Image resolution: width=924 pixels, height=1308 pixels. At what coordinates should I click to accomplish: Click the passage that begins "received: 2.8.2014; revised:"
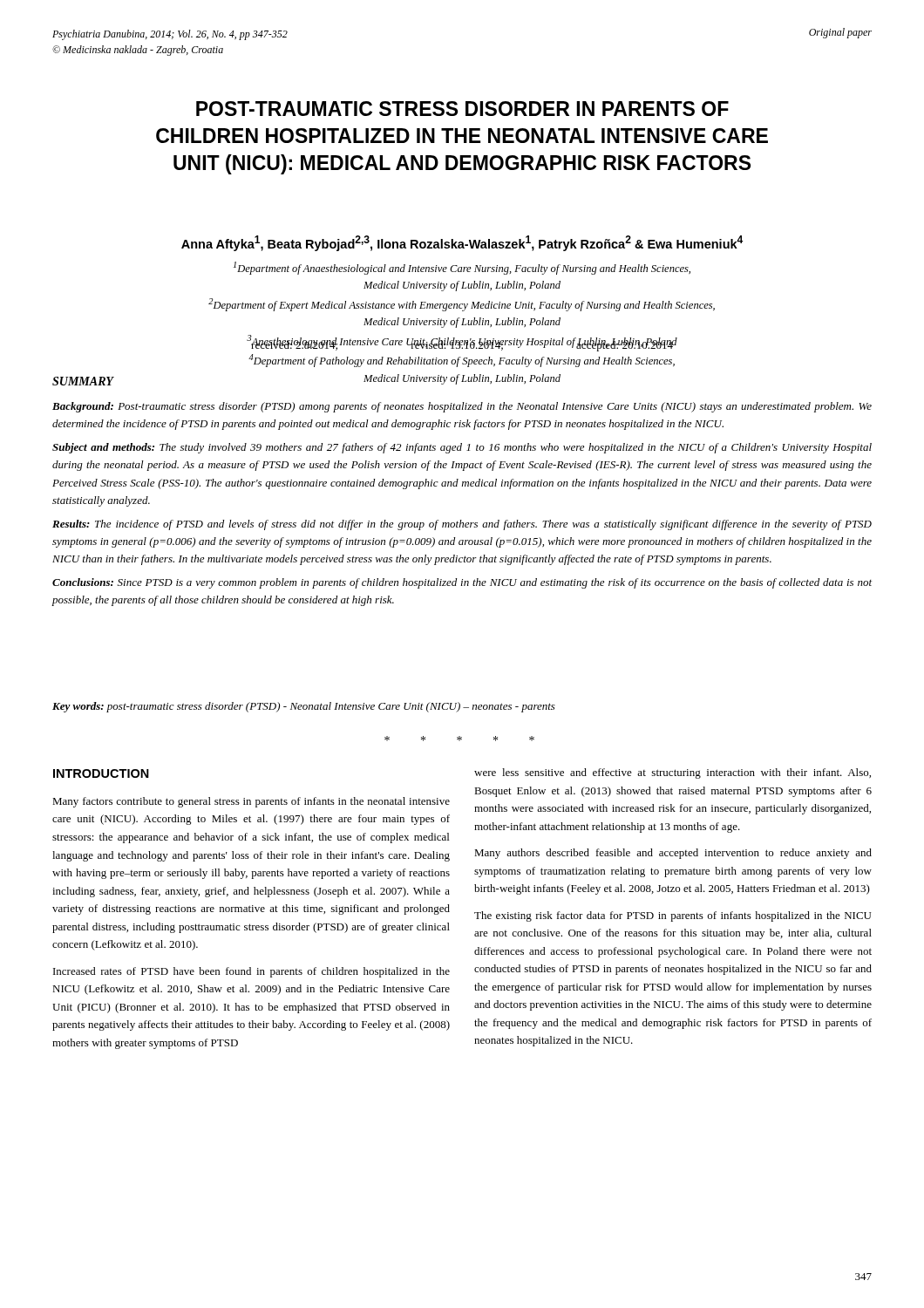(x=462, y=345)
